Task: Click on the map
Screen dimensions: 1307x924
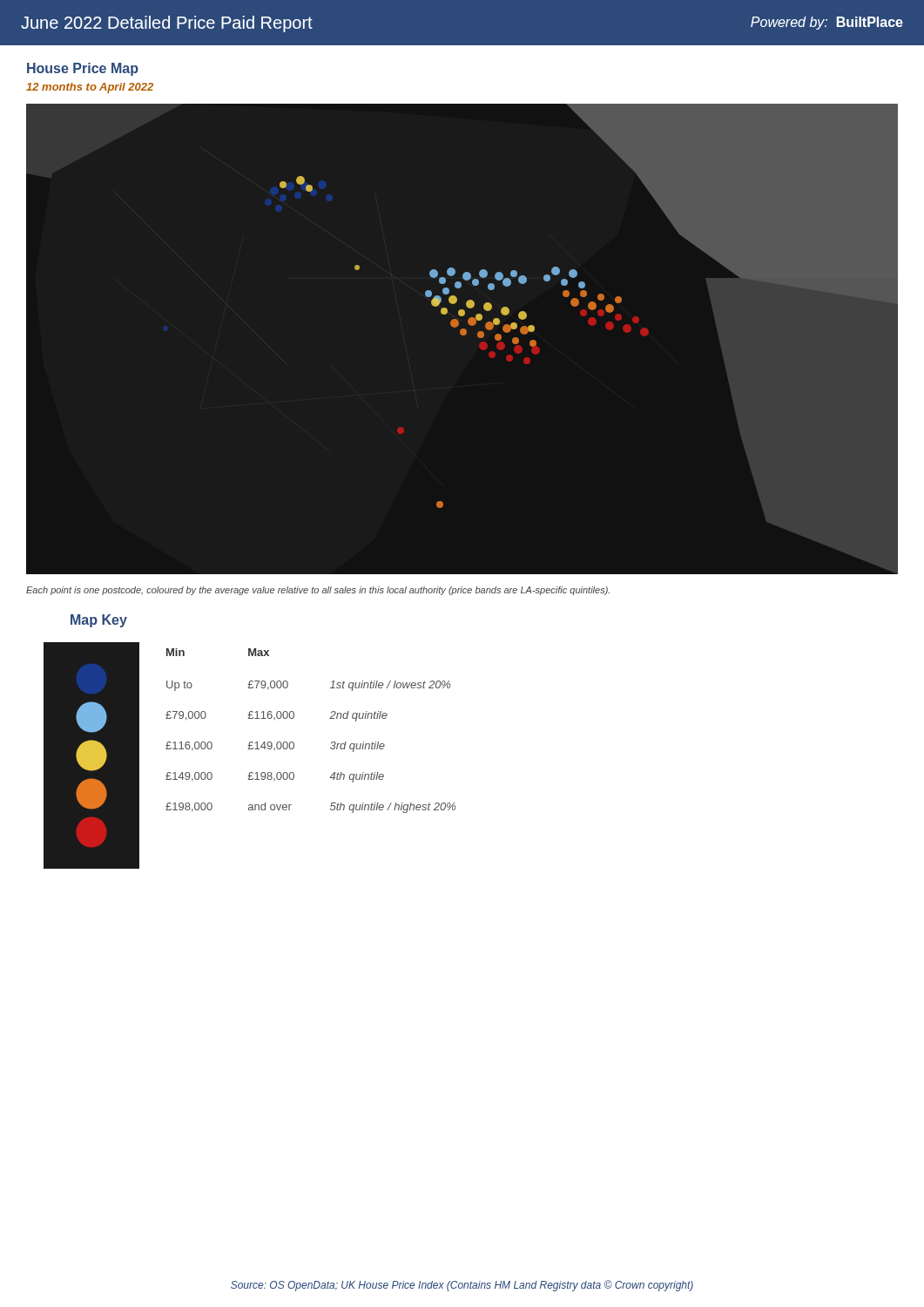Action: [462, 339]
